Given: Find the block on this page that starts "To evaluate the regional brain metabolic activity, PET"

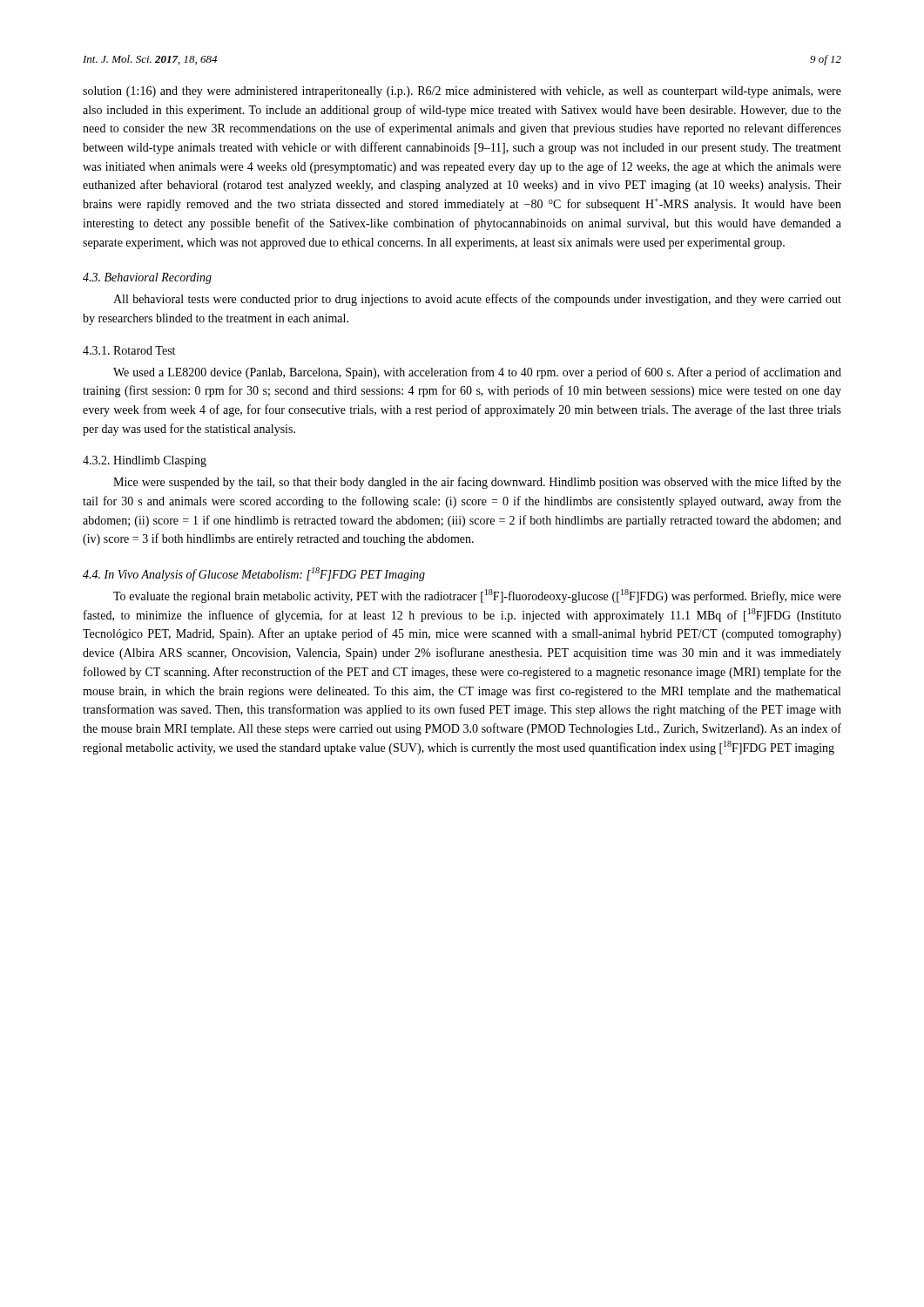Looking at the screenshot, I should pos(462,671).
